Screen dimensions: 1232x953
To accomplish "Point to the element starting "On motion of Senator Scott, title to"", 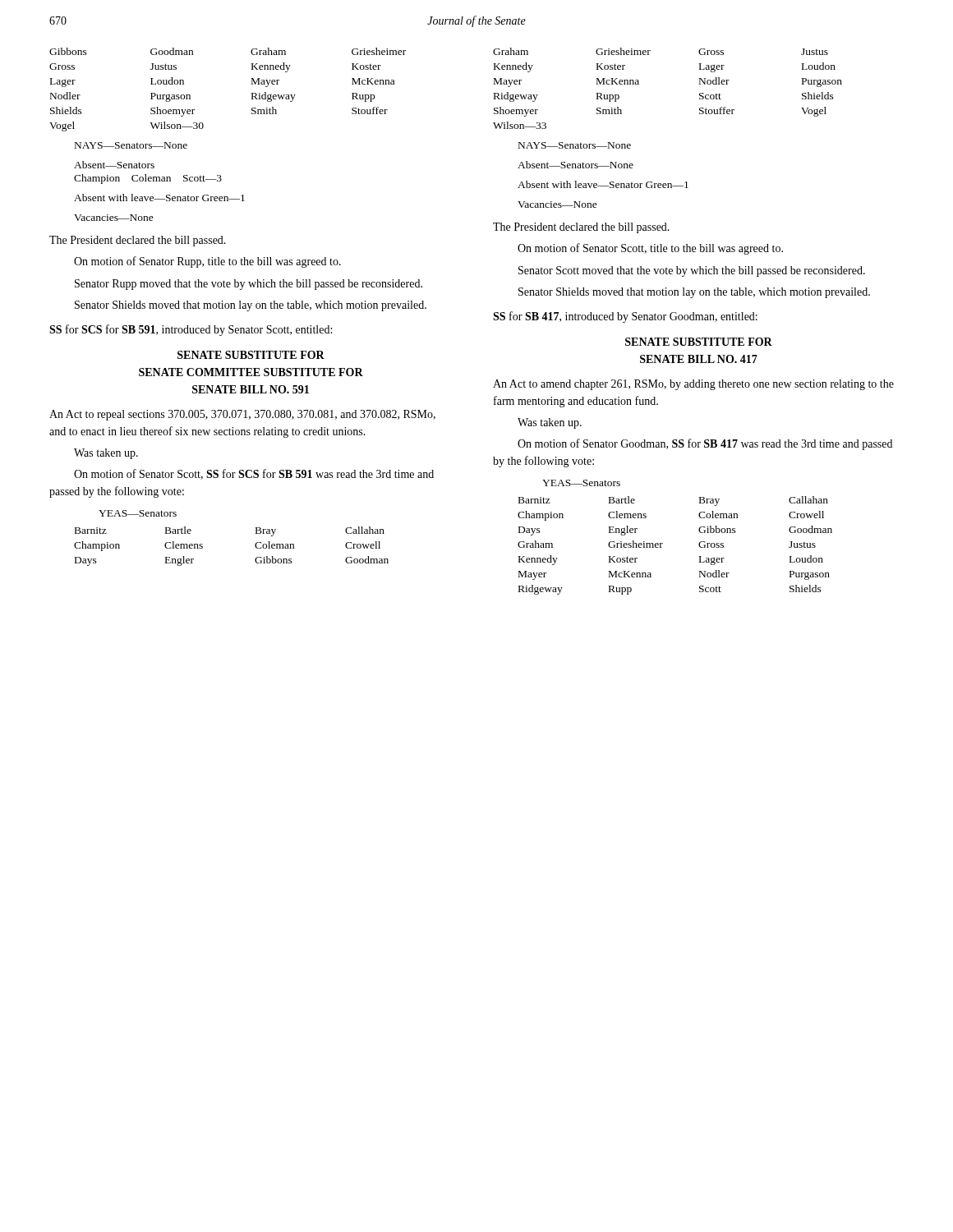I will [x=651, y=249].
